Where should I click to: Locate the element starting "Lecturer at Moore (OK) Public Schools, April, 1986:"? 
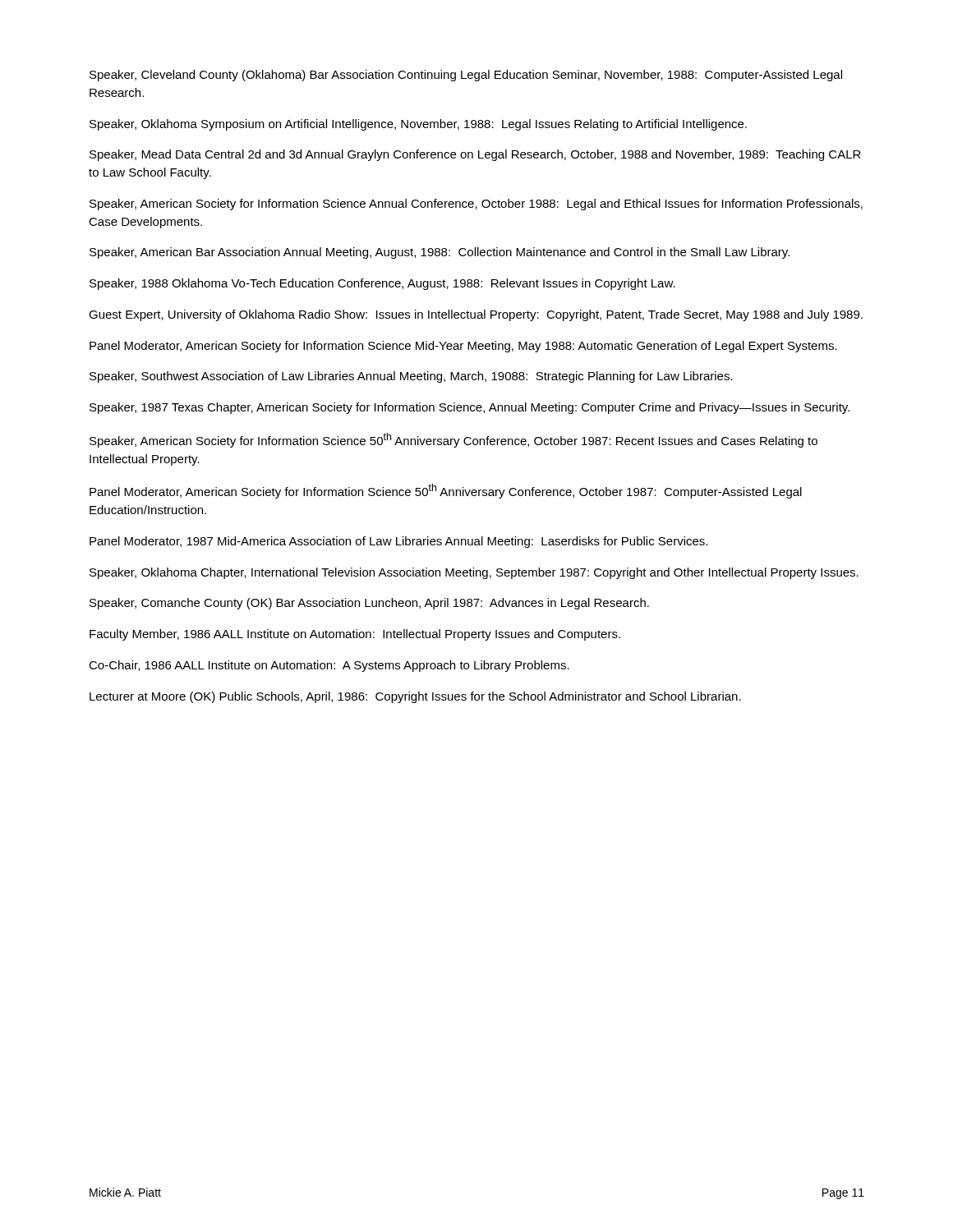(x=415, y=696)
